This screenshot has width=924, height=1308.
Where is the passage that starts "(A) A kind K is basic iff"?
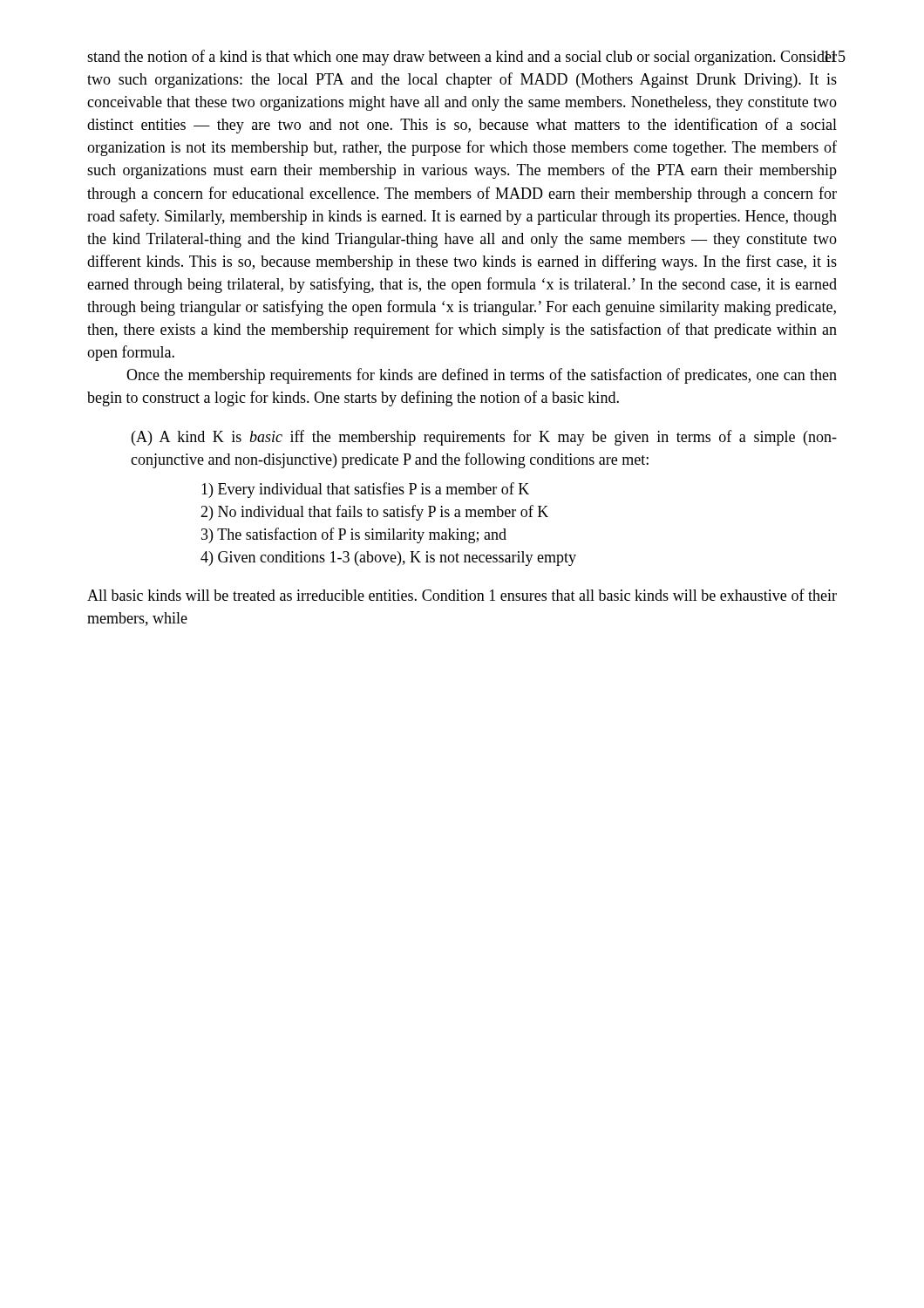tap(484, 448)
